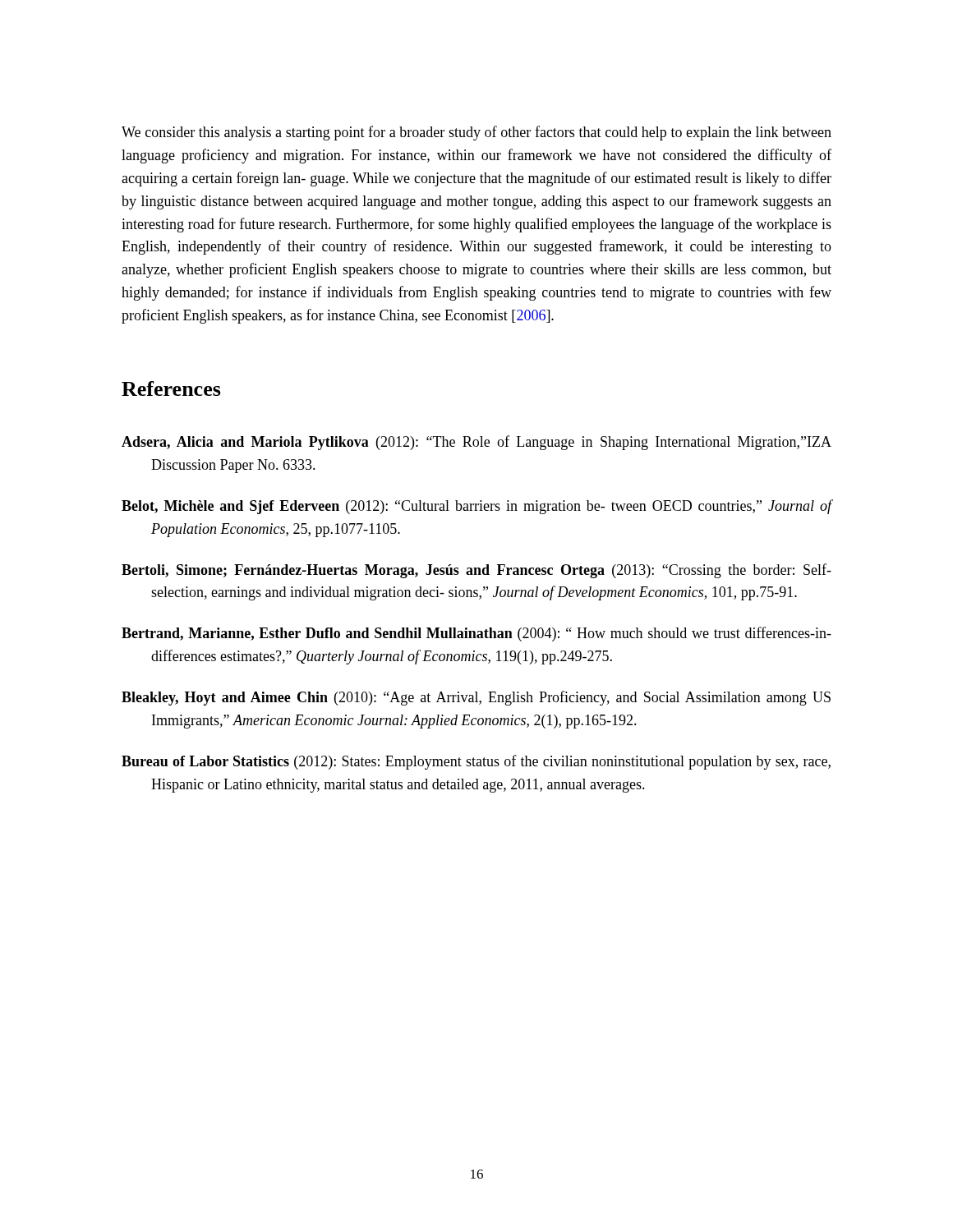Find the block on this page that starts "Adsera, Alicia and Mariola Pytlikova (2012): “The Role"

(x=476, y=453)
